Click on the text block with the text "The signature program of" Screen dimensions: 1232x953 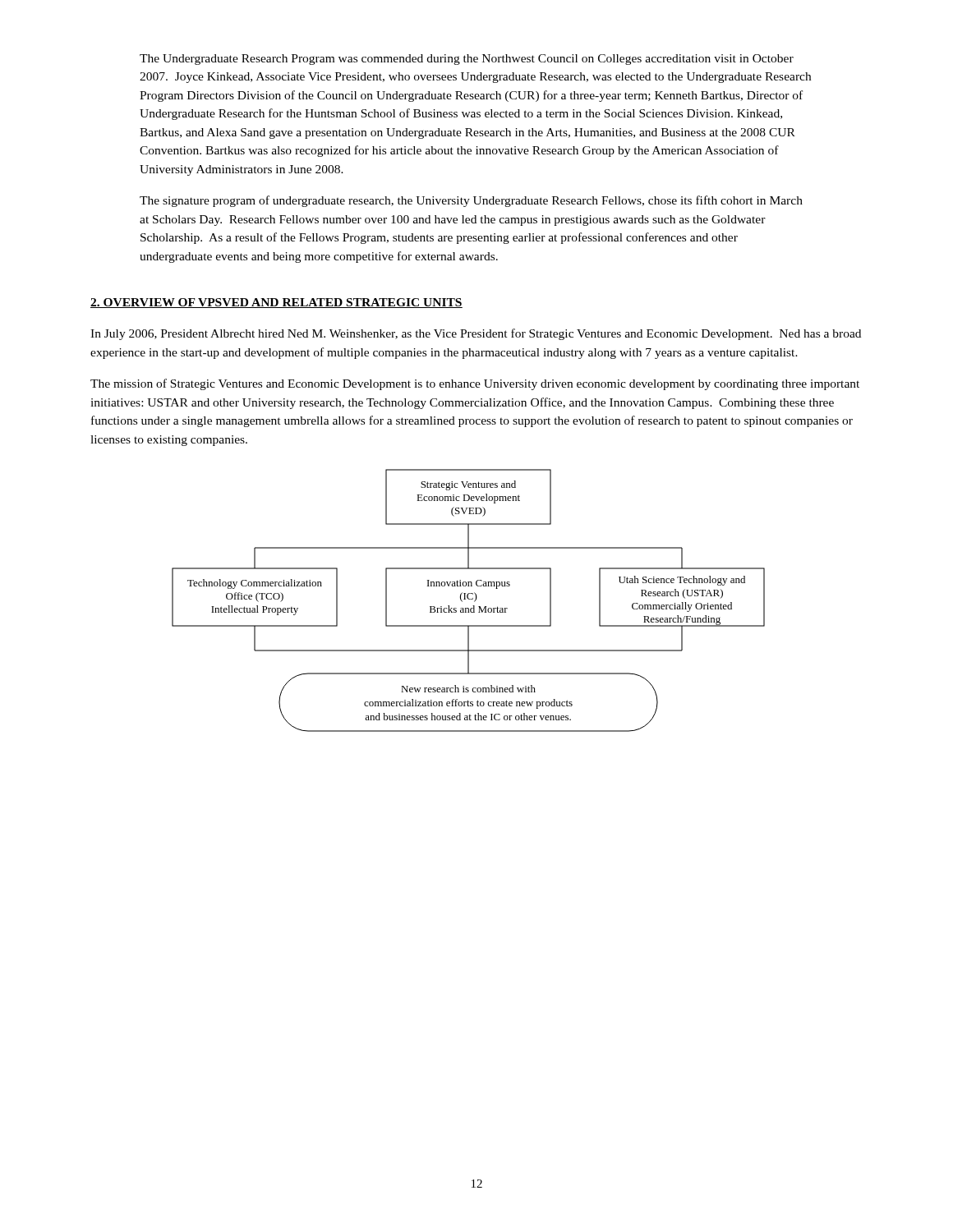point(476,228)
